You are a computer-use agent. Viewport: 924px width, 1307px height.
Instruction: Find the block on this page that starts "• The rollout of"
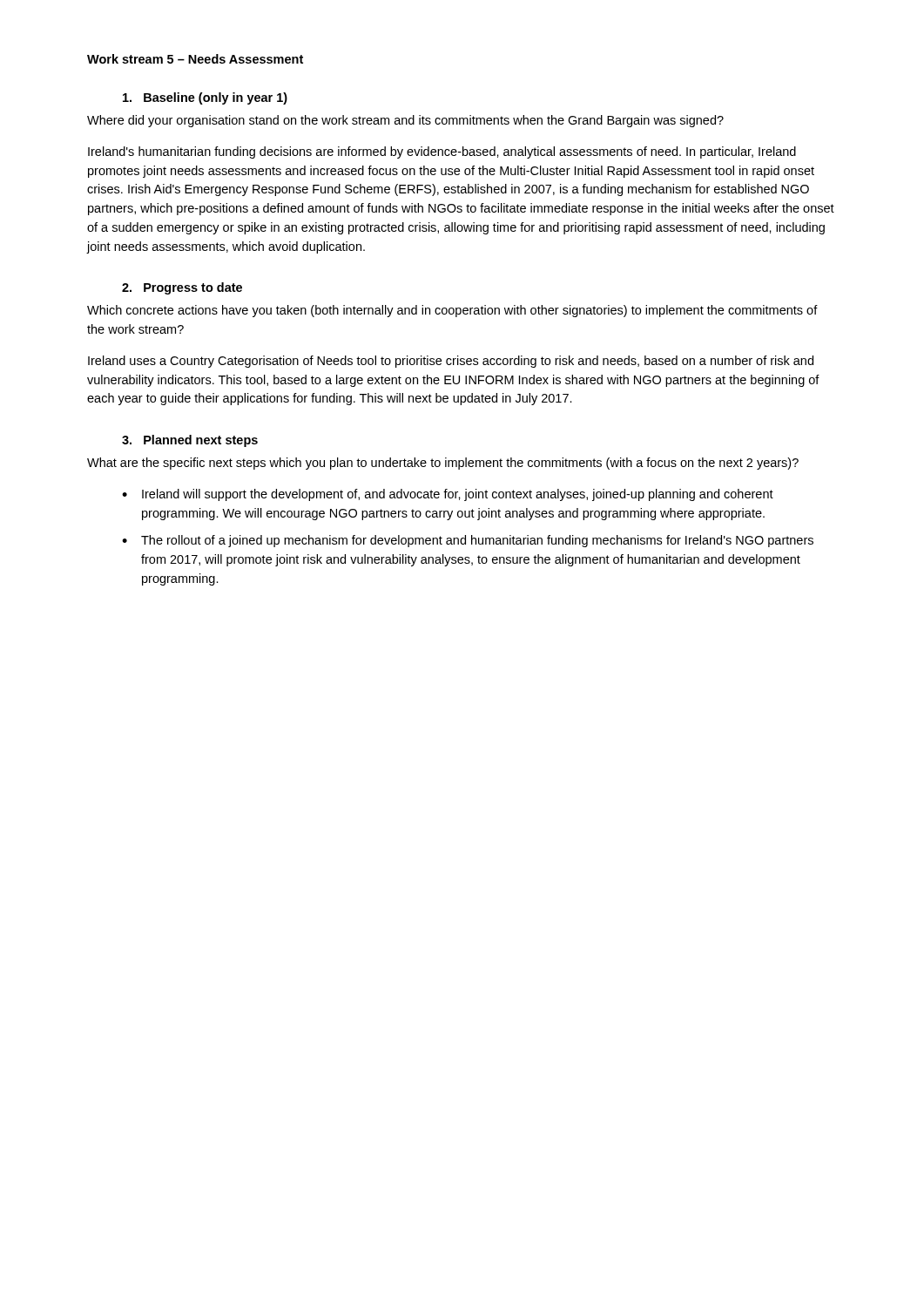pyautogui.click(x=479, y=560)
